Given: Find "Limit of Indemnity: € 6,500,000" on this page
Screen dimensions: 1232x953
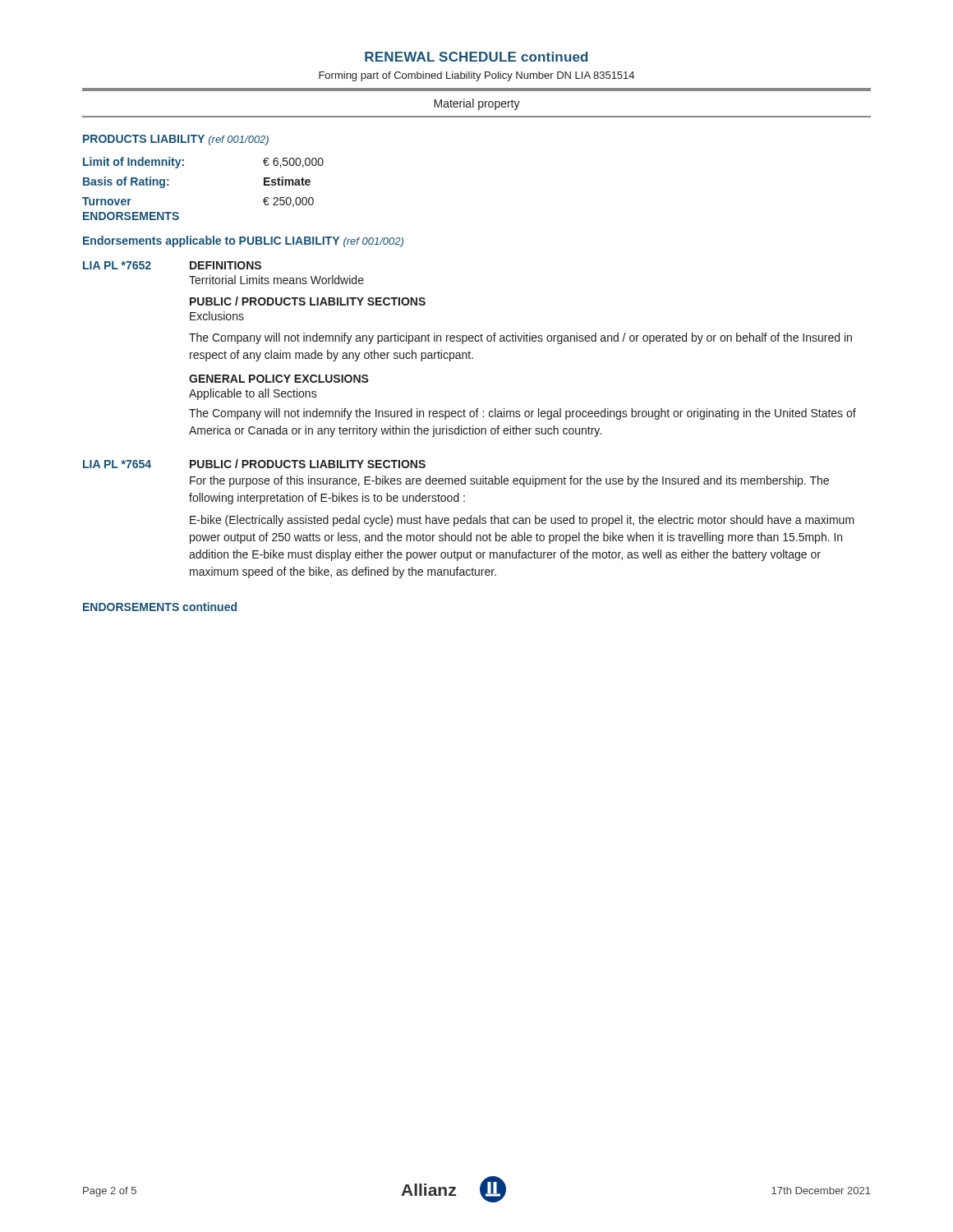Looking at the screenshot, I should 133,161.
